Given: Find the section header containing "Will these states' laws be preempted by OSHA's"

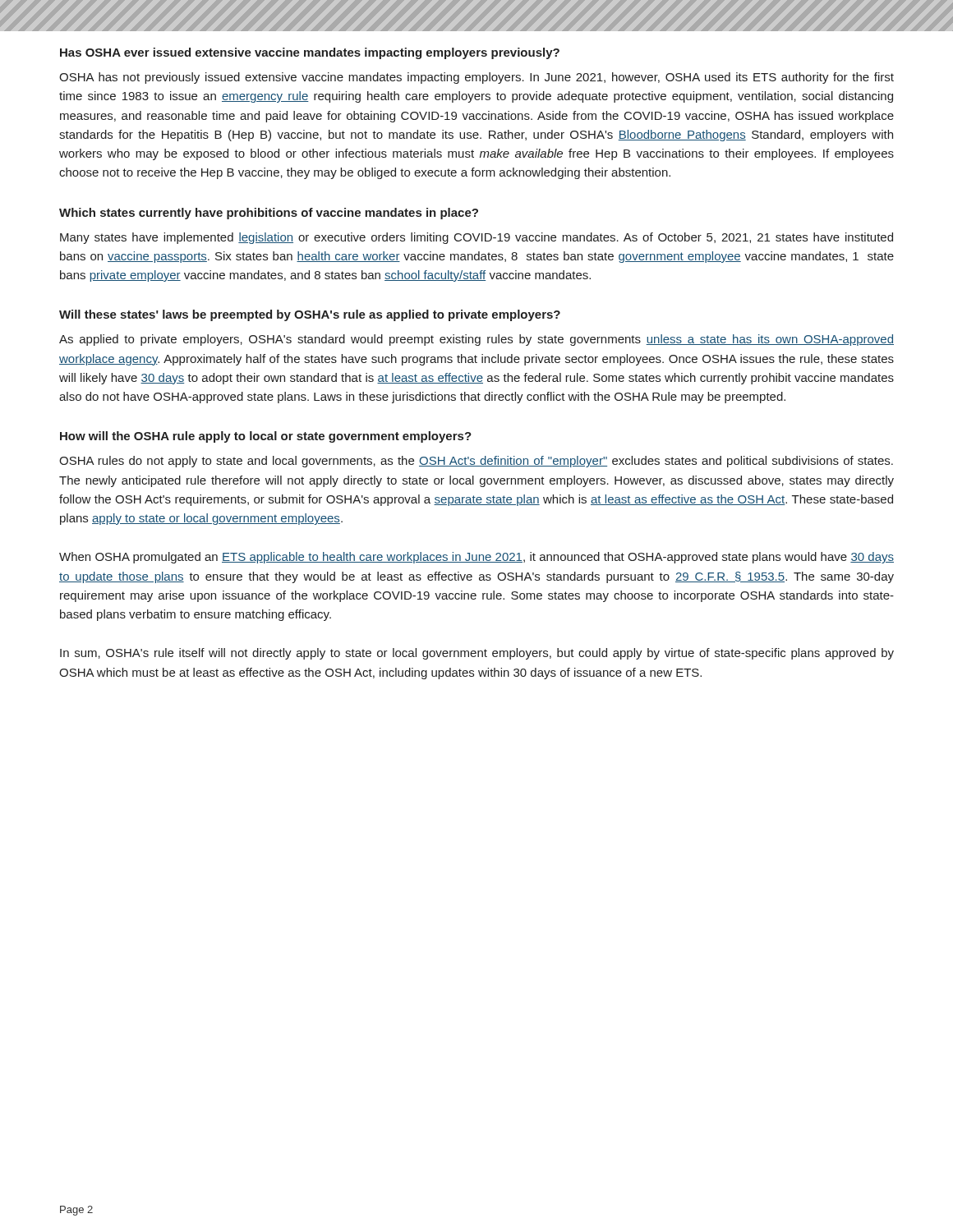Looking at the screenshot, I should [x=310, y=314].
